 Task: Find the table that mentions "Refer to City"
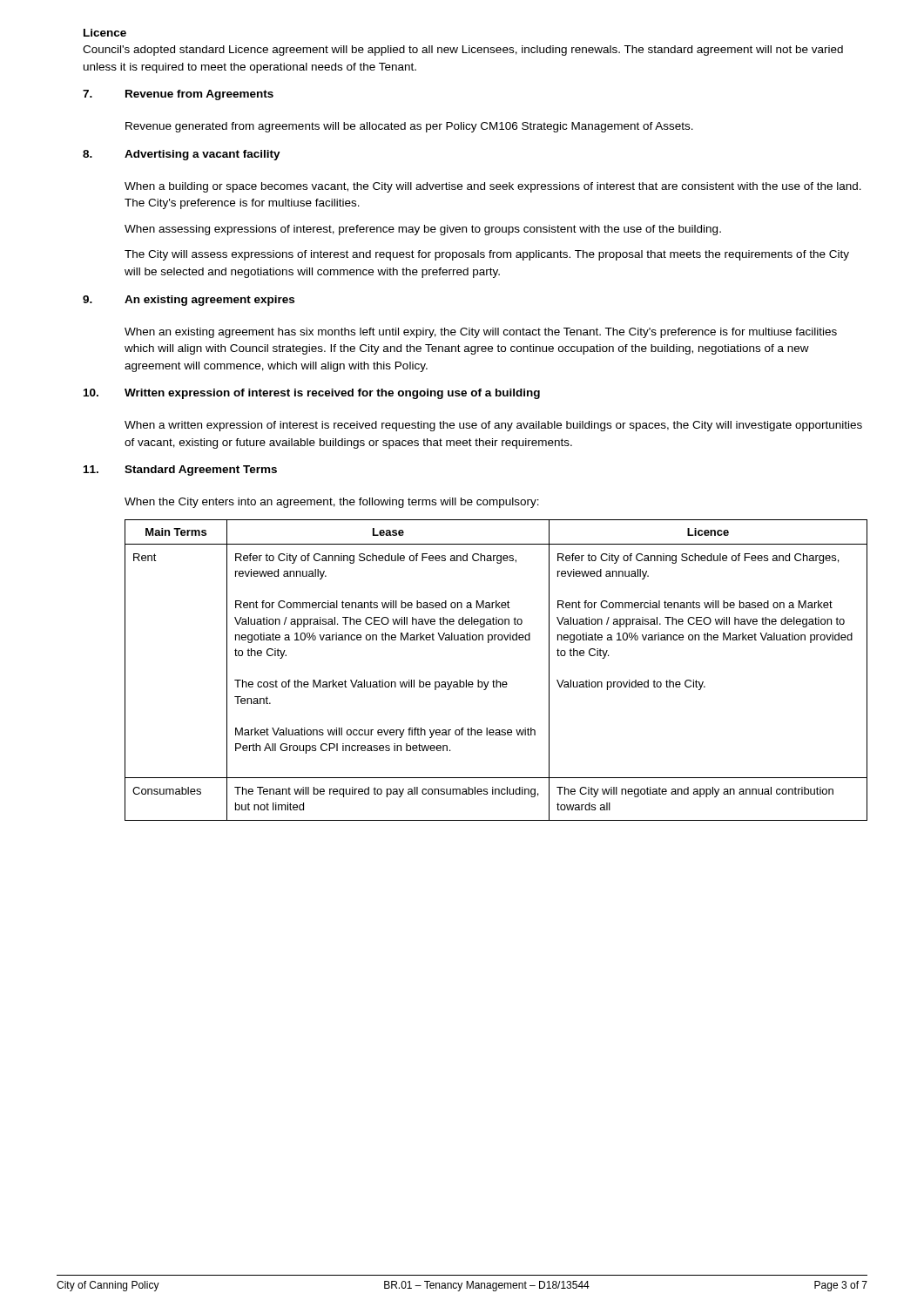(496, 670)
